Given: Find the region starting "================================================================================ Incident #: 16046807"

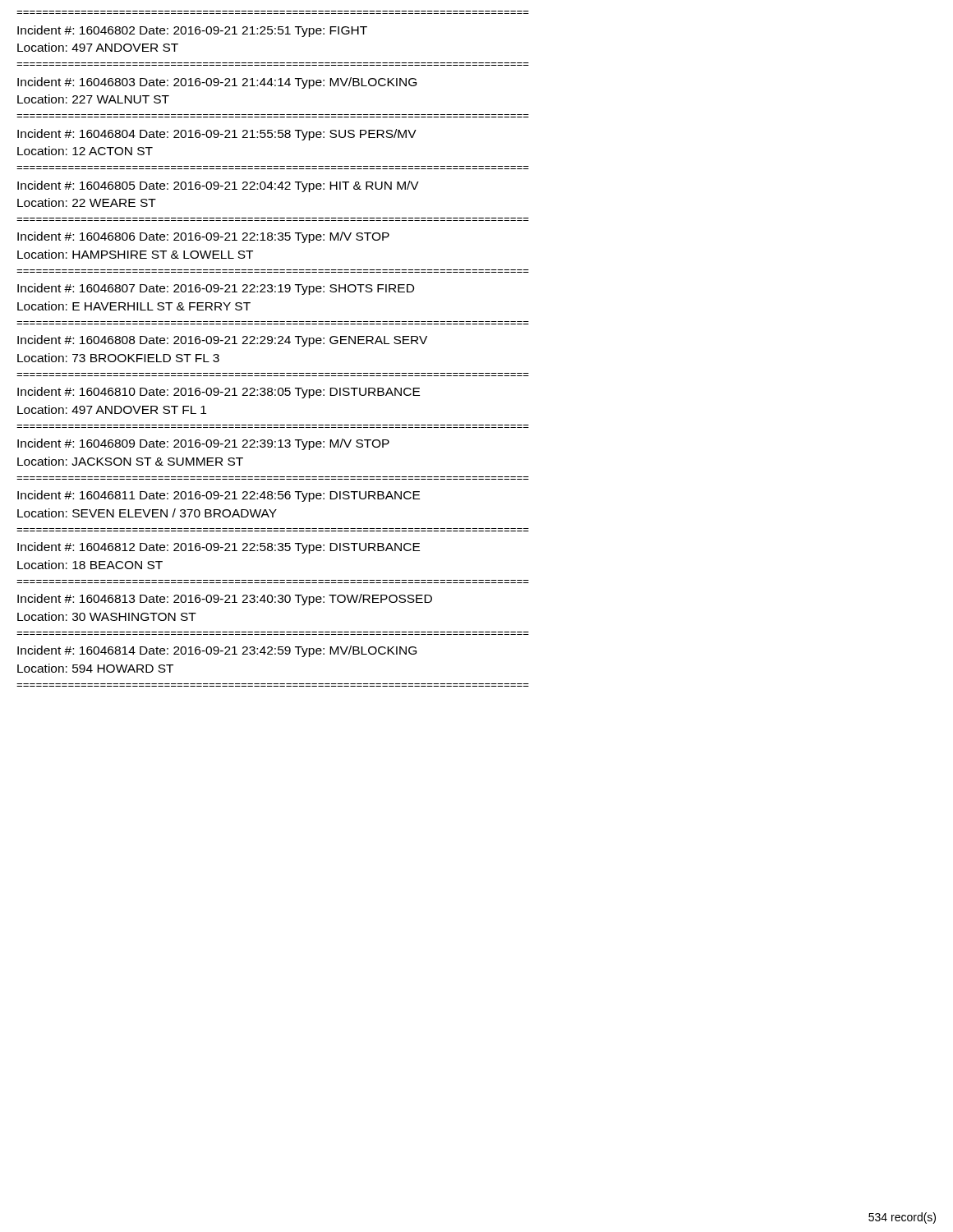Looking at the screenshot, I should click(216, 289).
